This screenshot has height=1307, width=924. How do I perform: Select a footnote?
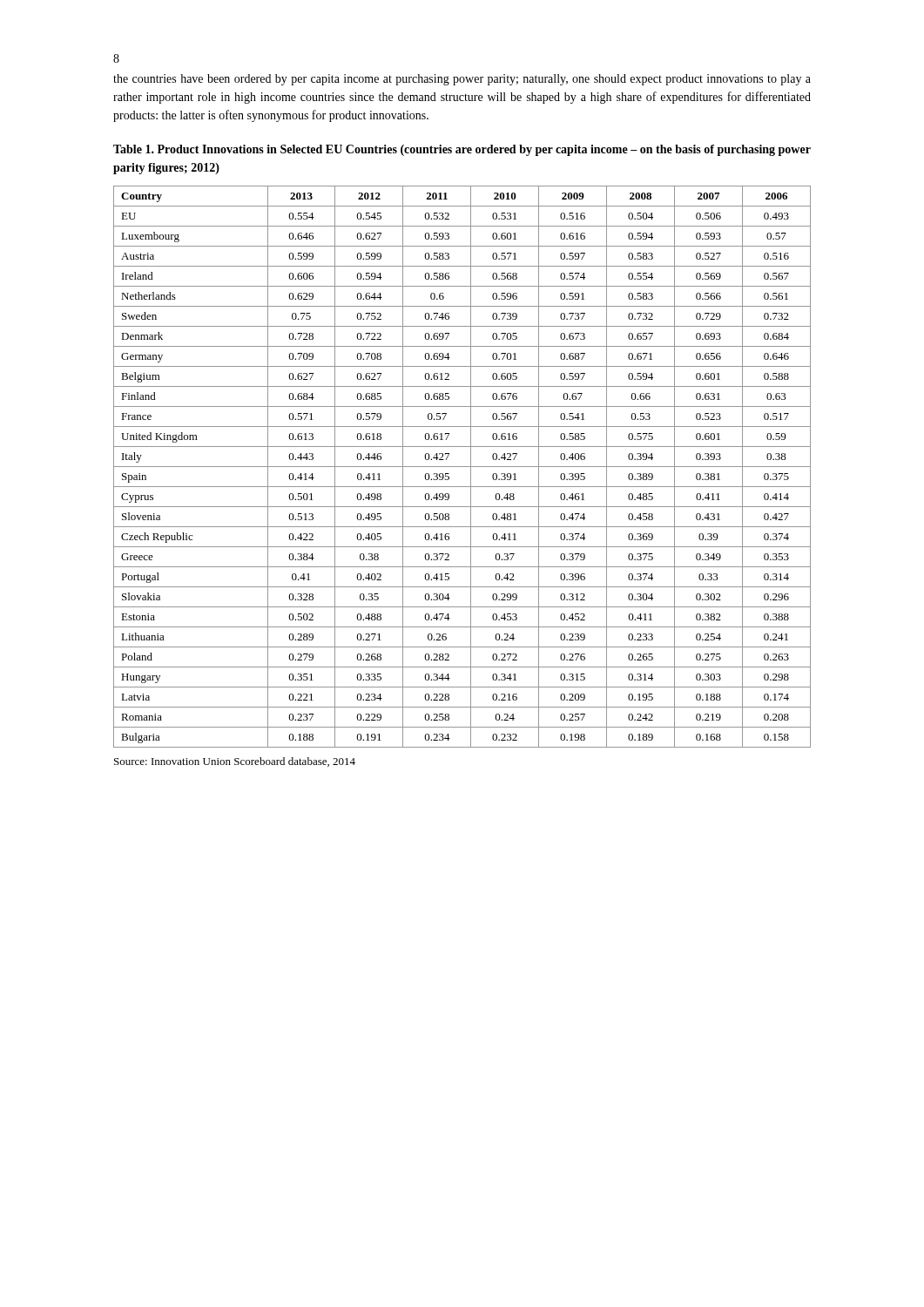[234, 761]
